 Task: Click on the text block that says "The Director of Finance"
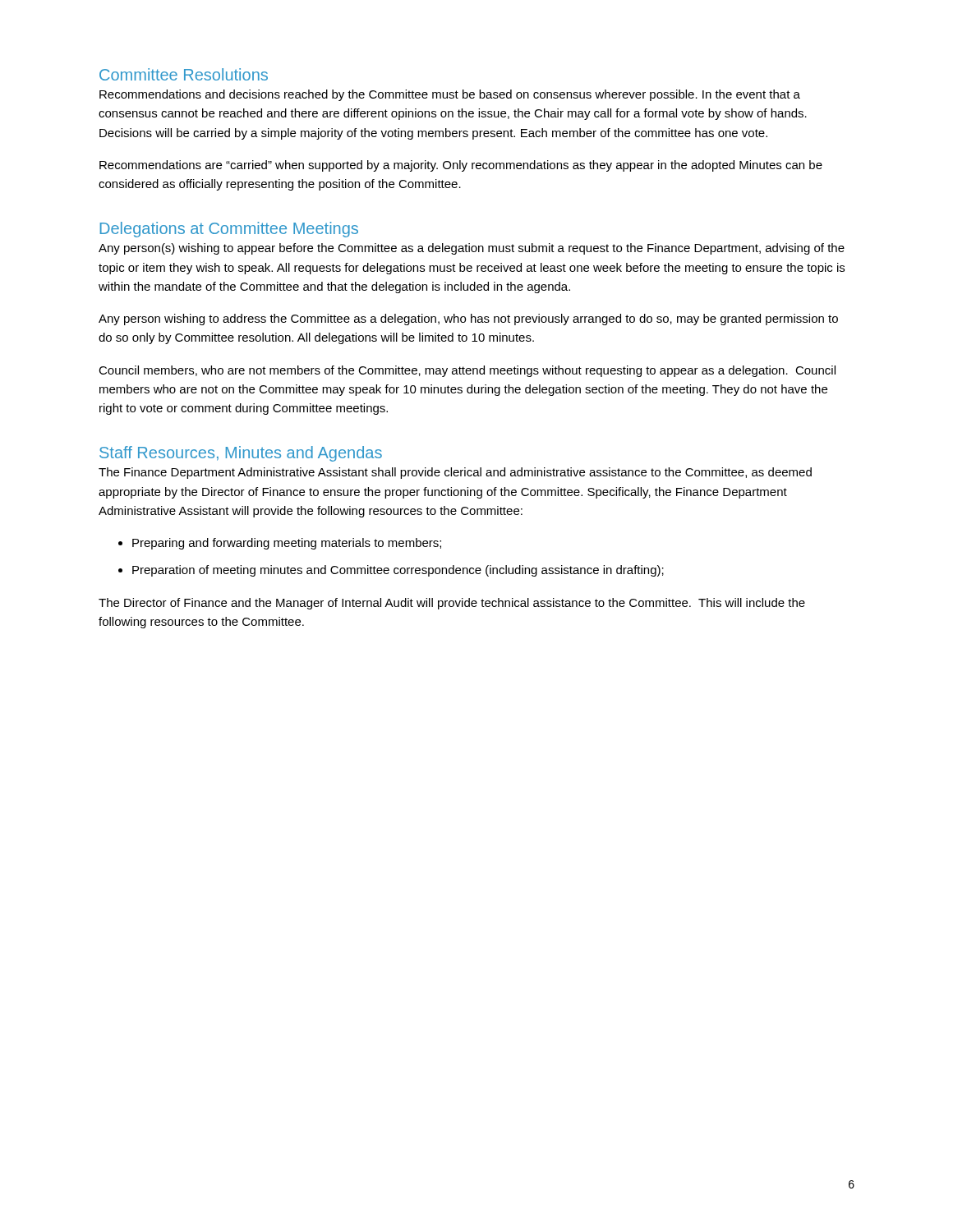(452, 612)
